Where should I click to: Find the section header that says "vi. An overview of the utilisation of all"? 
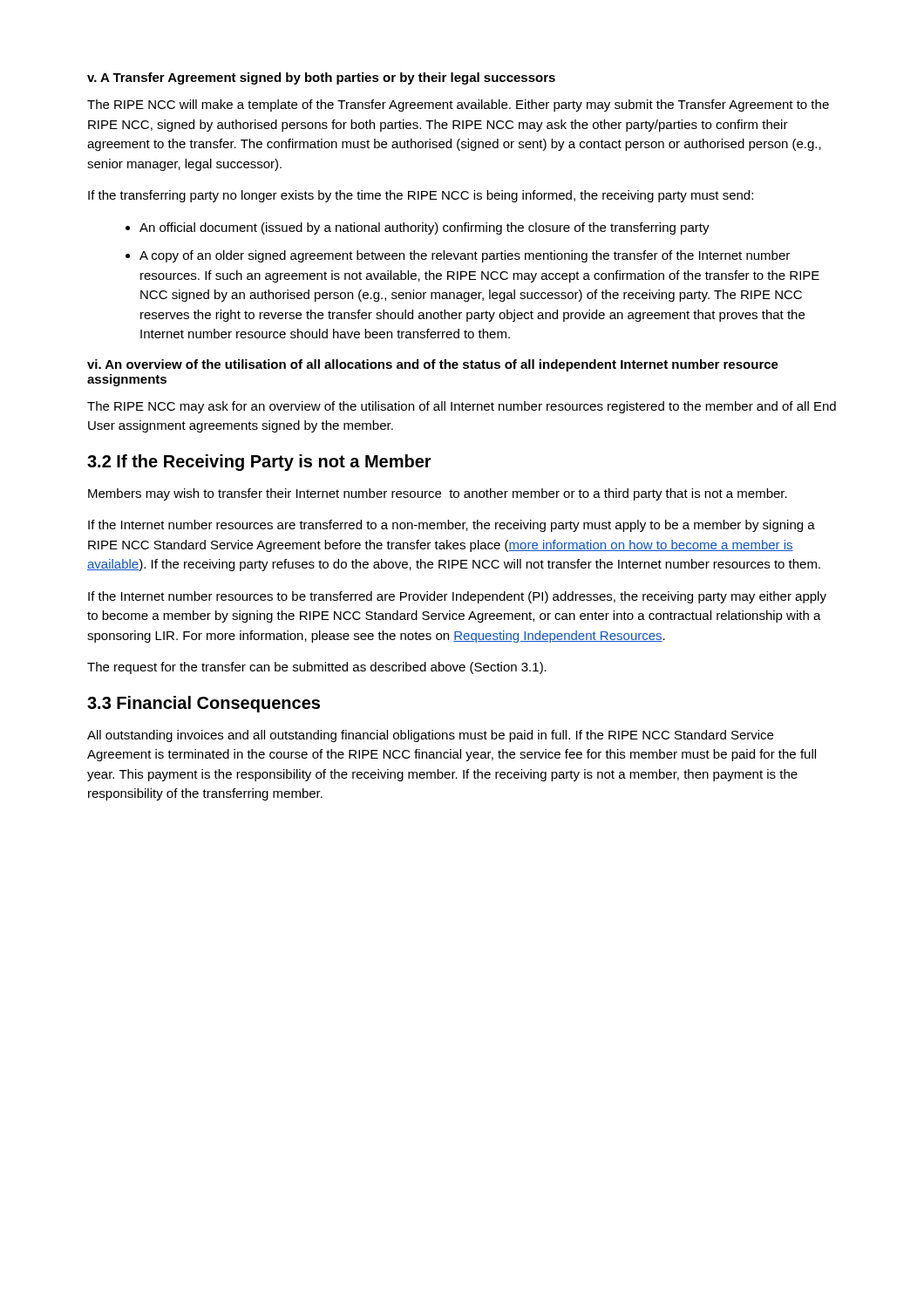click(x=433, y=371)
